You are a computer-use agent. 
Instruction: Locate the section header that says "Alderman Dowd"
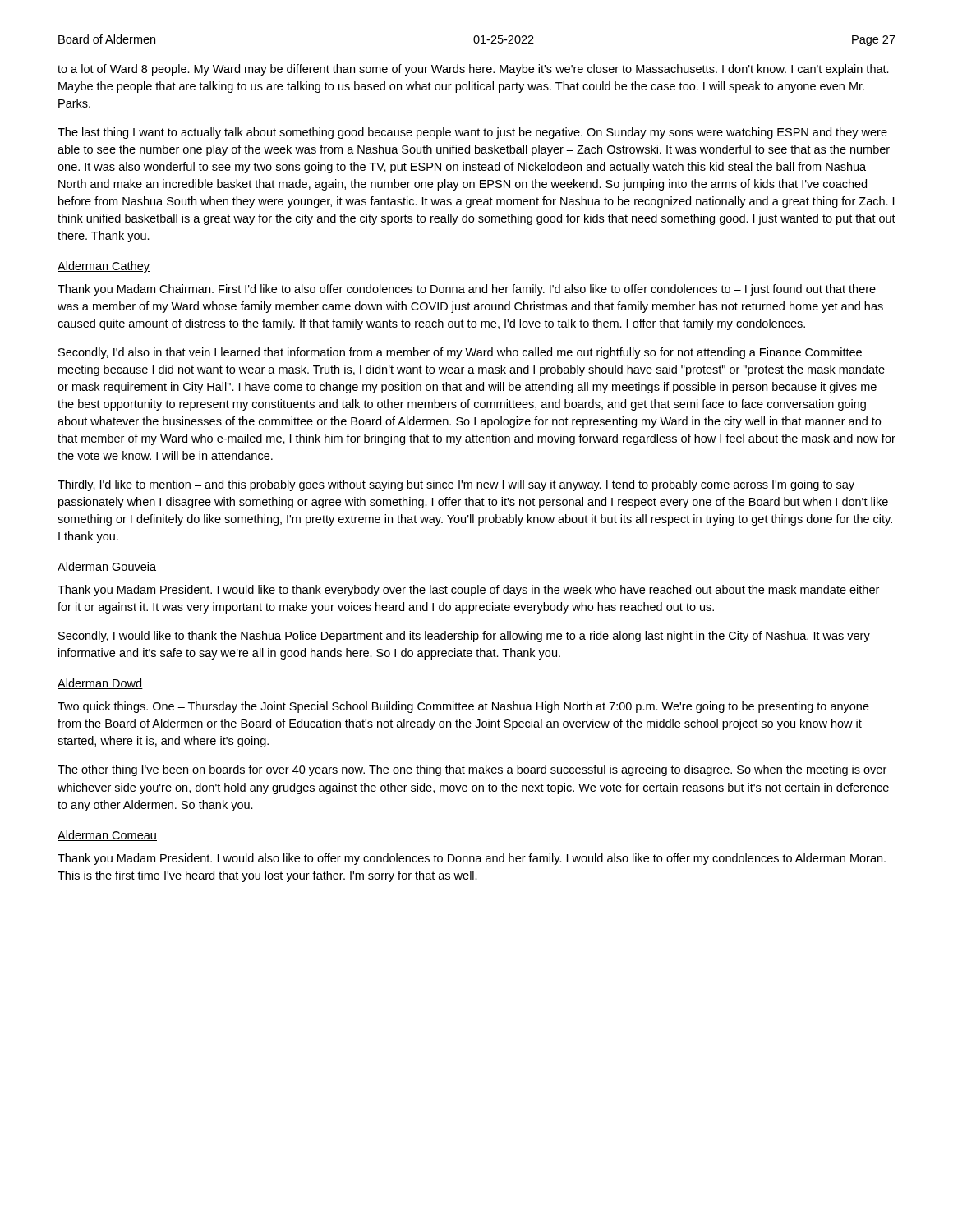[x=100, y=684]
